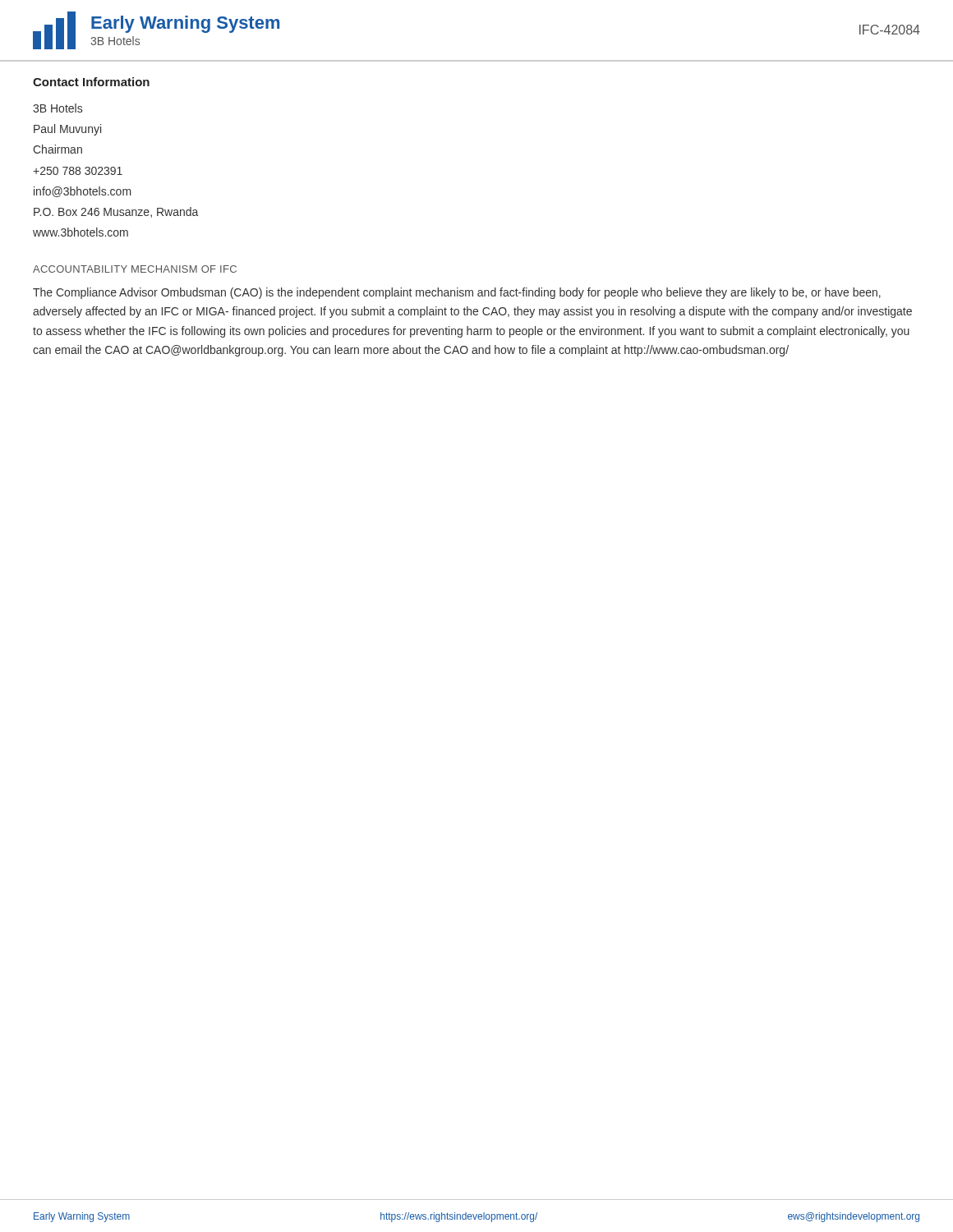This screenshot has height=1232, width=953.
Task: Click on the text with the text "ACCOUNTABILITY MECHANISM OF IFC"
Action: 135,269
